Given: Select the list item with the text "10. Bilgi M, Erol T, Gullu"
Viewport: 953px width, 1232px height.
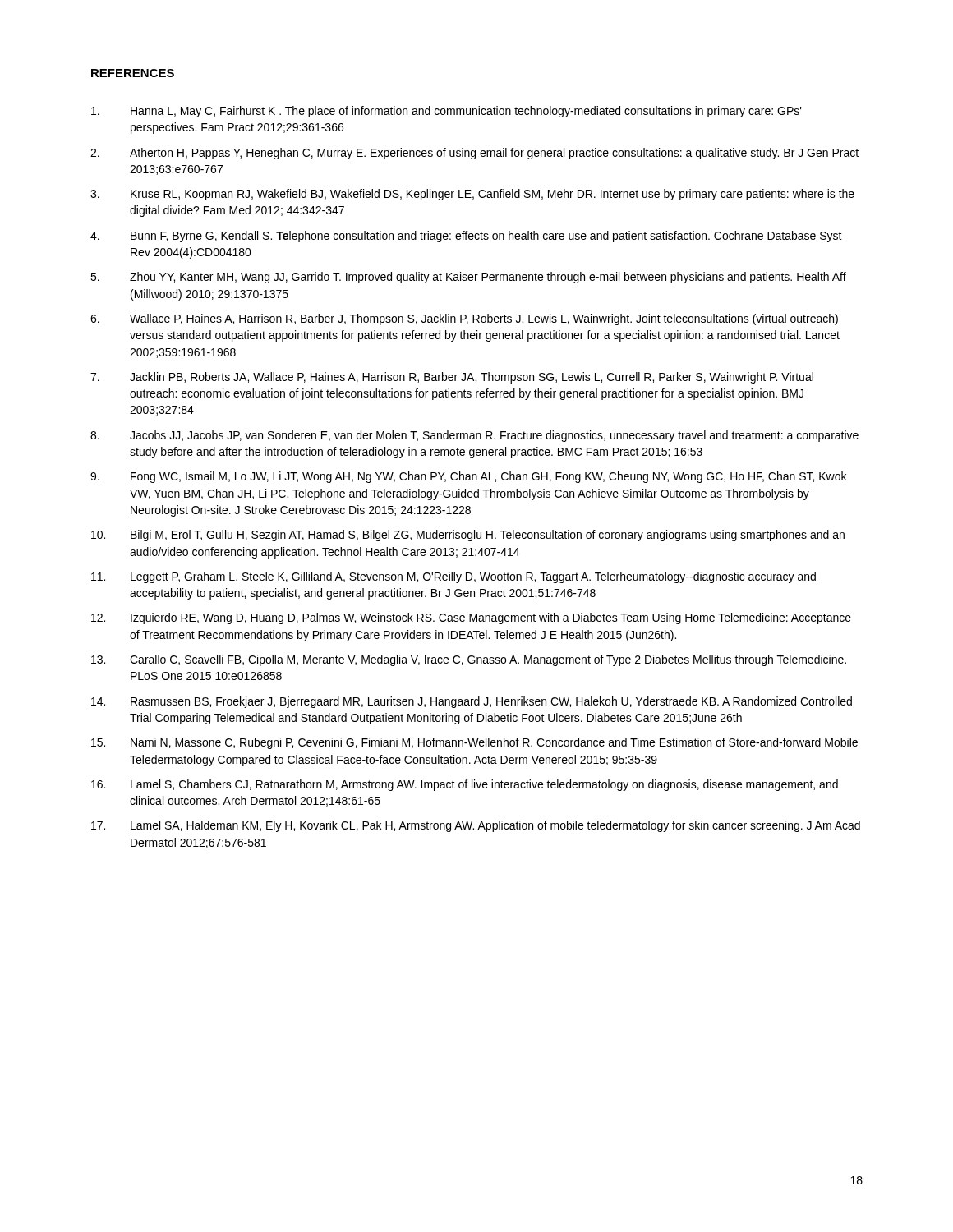Looking at the screenshot, I should click(476, 543).
